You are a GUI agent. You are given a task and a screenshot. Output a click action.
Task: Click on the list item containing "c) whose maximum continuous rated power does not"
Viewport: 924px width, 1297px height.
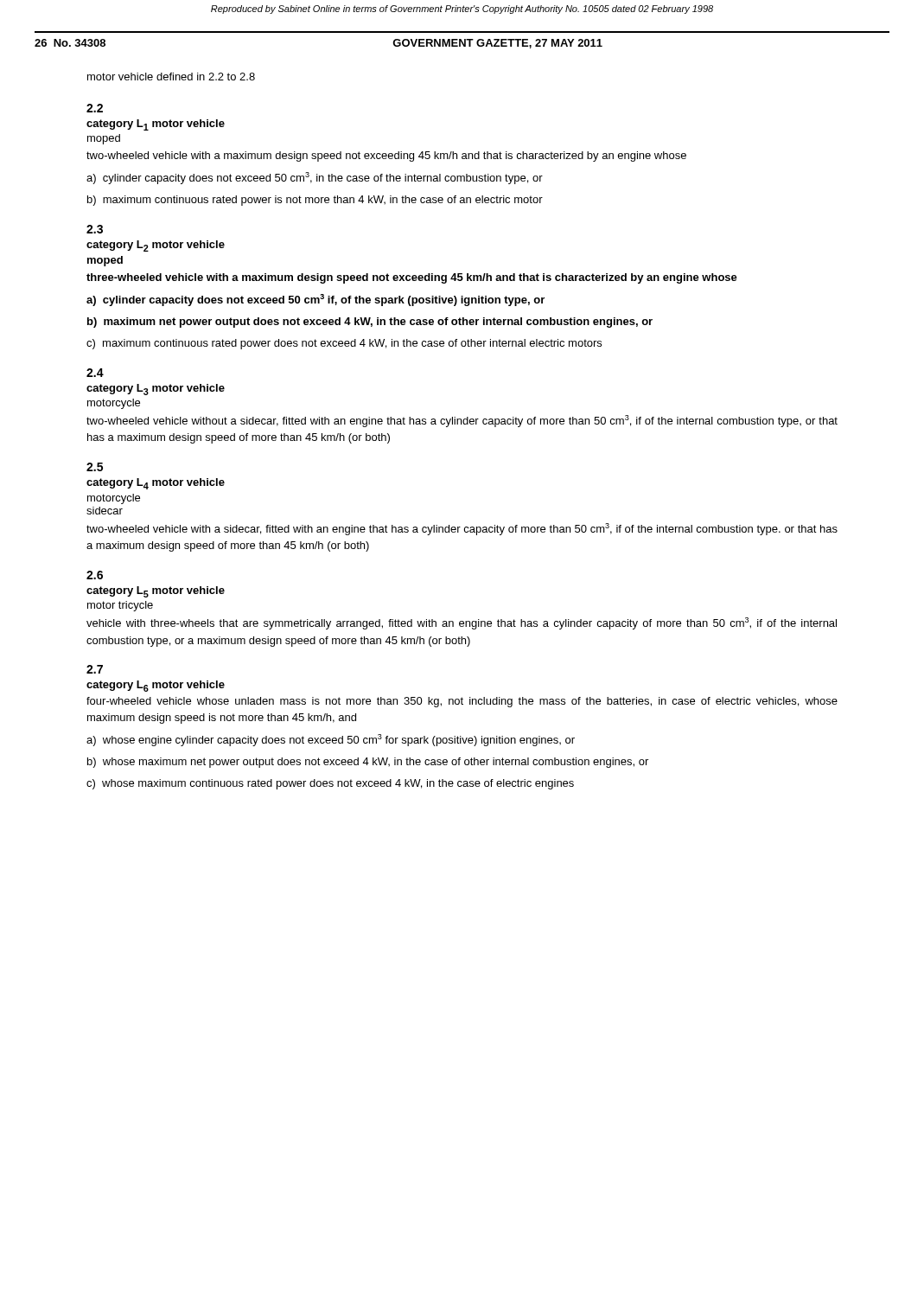330,783
